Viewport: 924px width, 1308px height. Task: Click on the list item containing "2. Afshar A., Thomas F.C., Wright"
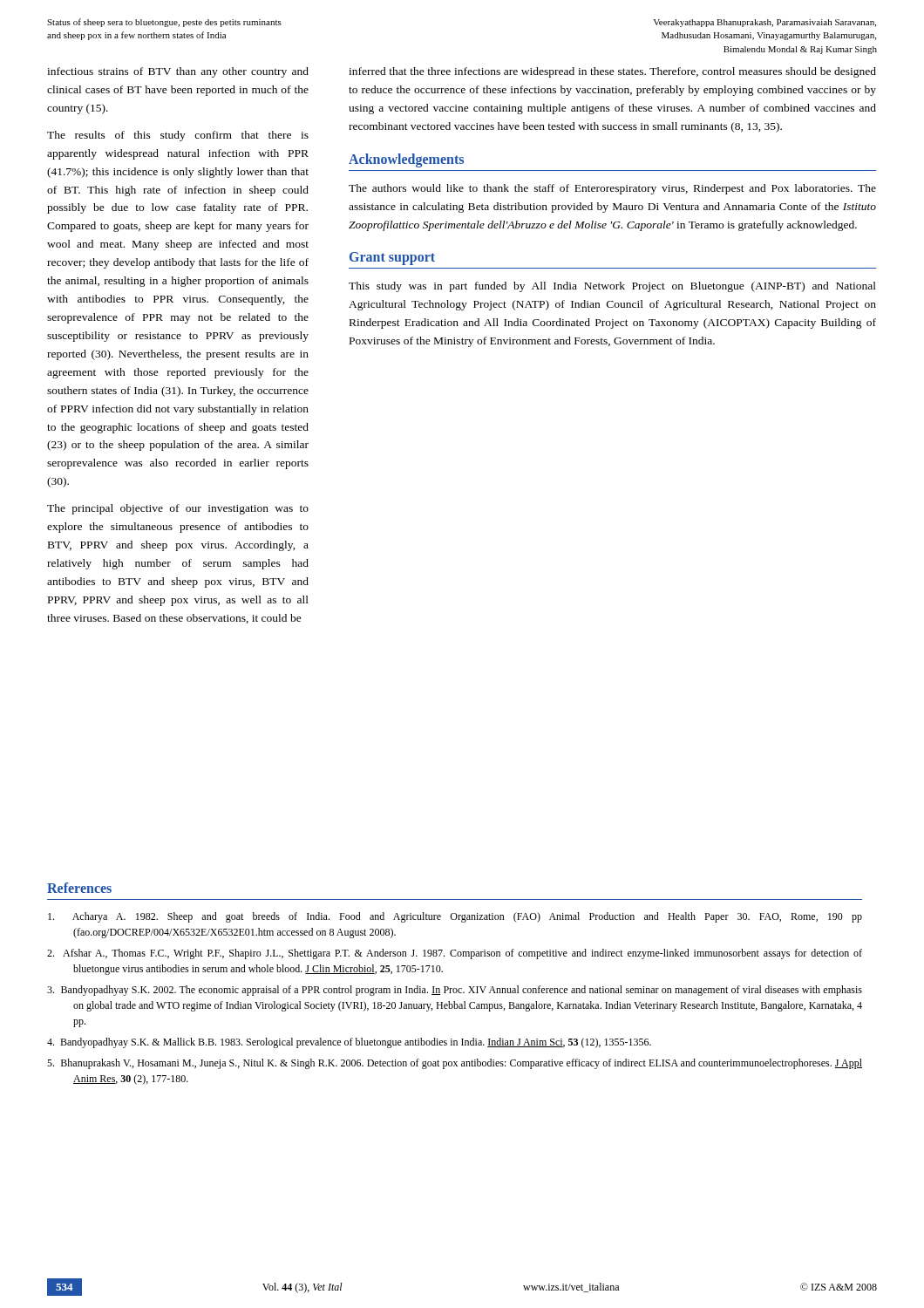point(455,961)
